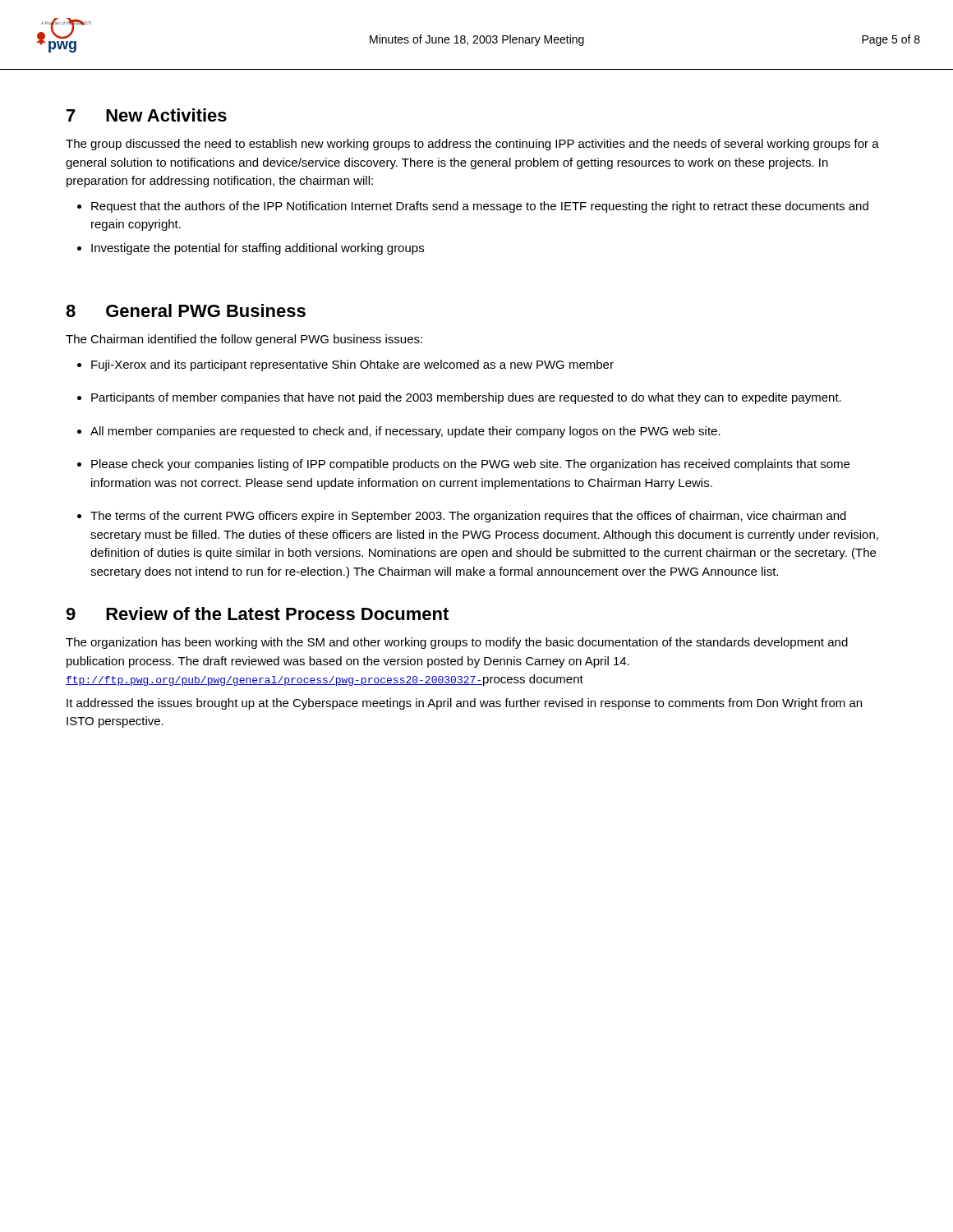
Task: Where does it say "Investigate the potential for staffing additional working groups"?
Action: pyautogui.click(x=258, y=249)
